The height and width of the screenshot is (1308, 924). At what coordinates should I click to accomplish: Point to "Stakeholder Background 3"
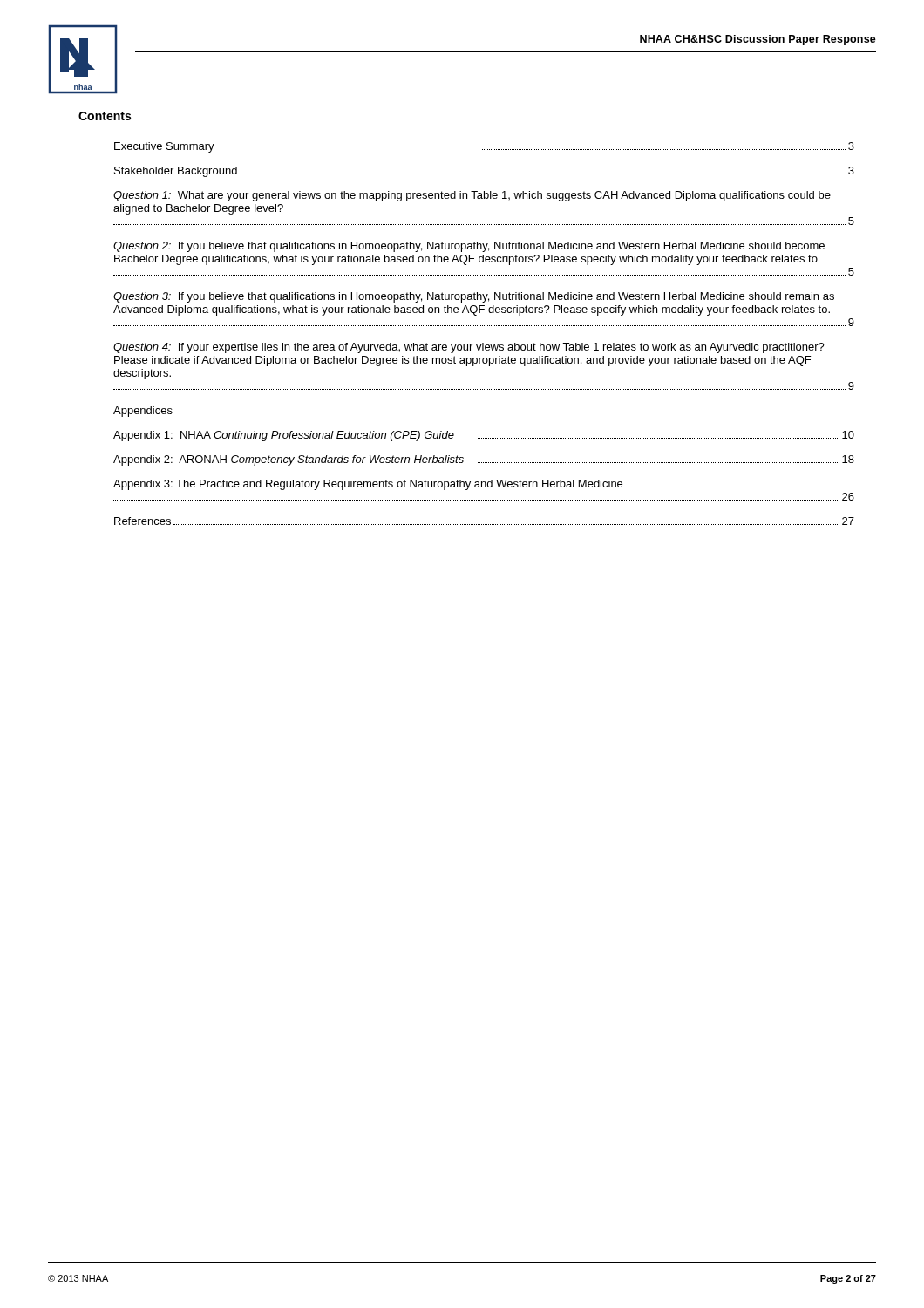click(x=484, y=170)
